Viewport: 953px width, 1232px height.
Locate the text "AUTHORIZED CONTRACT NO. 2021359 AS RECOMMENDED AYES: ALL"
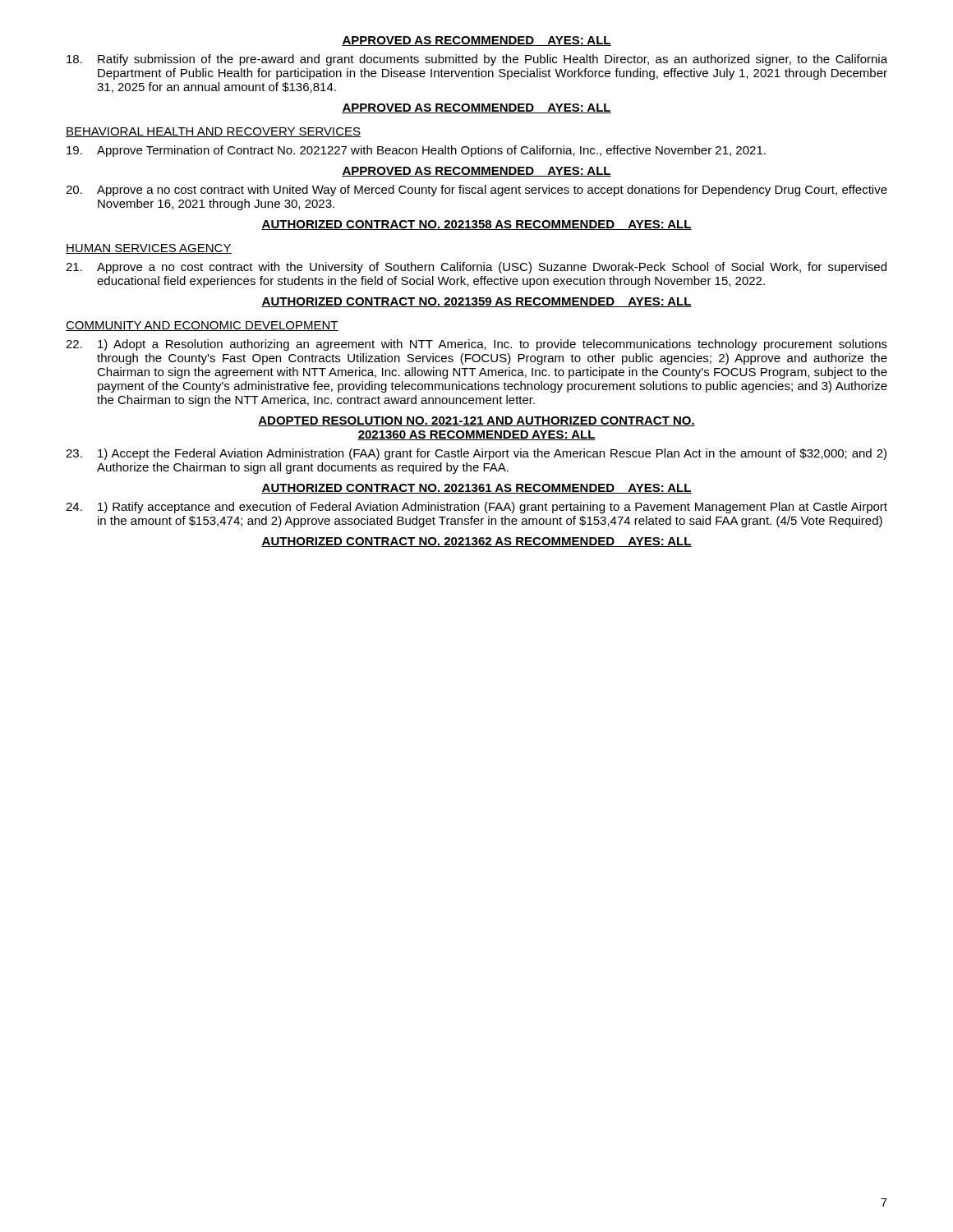[476, 301]
